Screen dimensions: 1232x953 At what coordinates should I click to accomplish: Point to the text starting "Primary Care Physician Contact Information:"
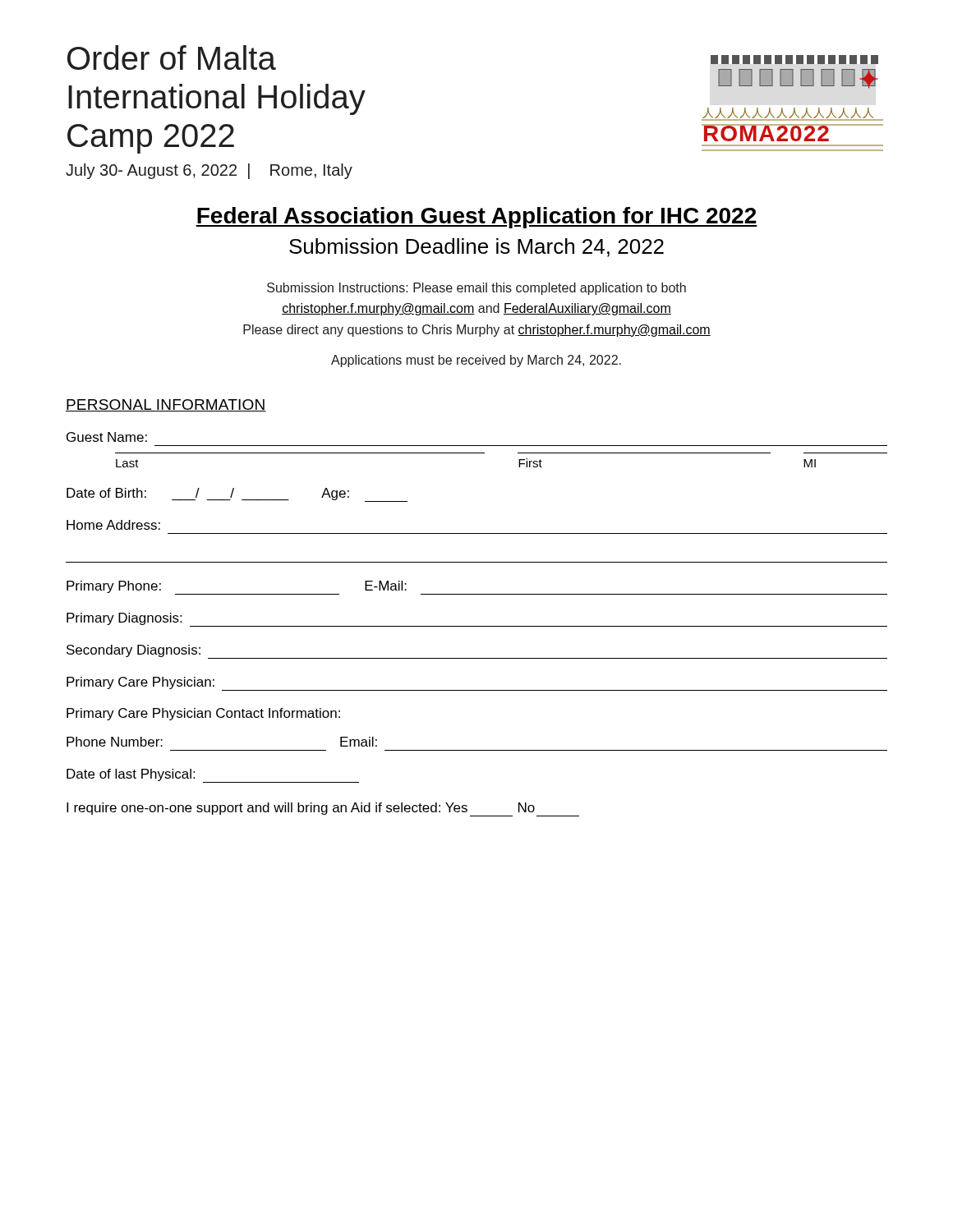click(204, 714)
